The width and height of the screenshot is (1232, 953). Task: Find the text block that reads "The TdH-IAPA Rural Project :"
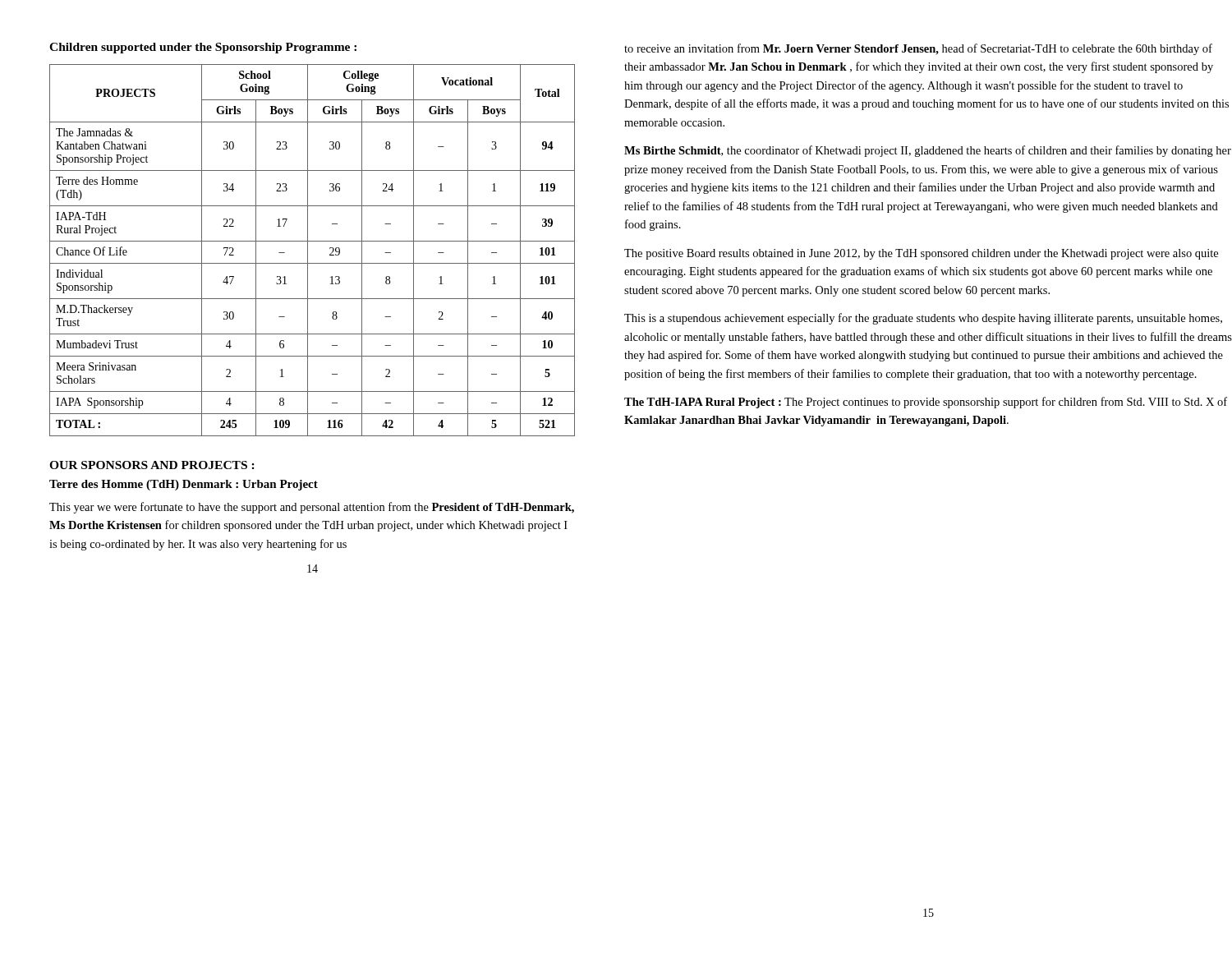pyautogui.click(x=926, y=411)
